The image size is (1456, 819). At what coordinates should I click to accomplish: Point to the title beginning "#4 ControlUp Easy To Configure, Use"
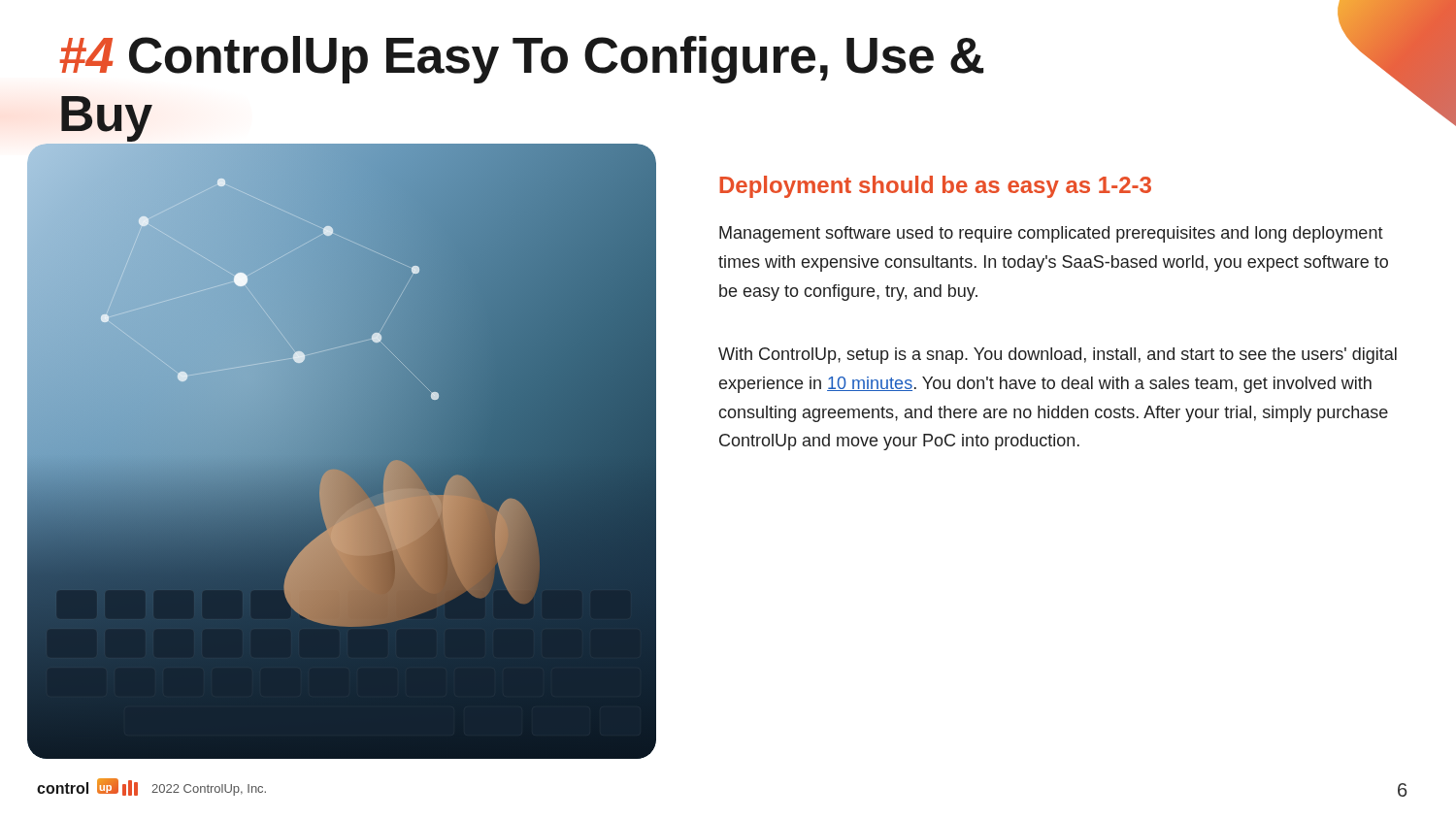point(568,85)
